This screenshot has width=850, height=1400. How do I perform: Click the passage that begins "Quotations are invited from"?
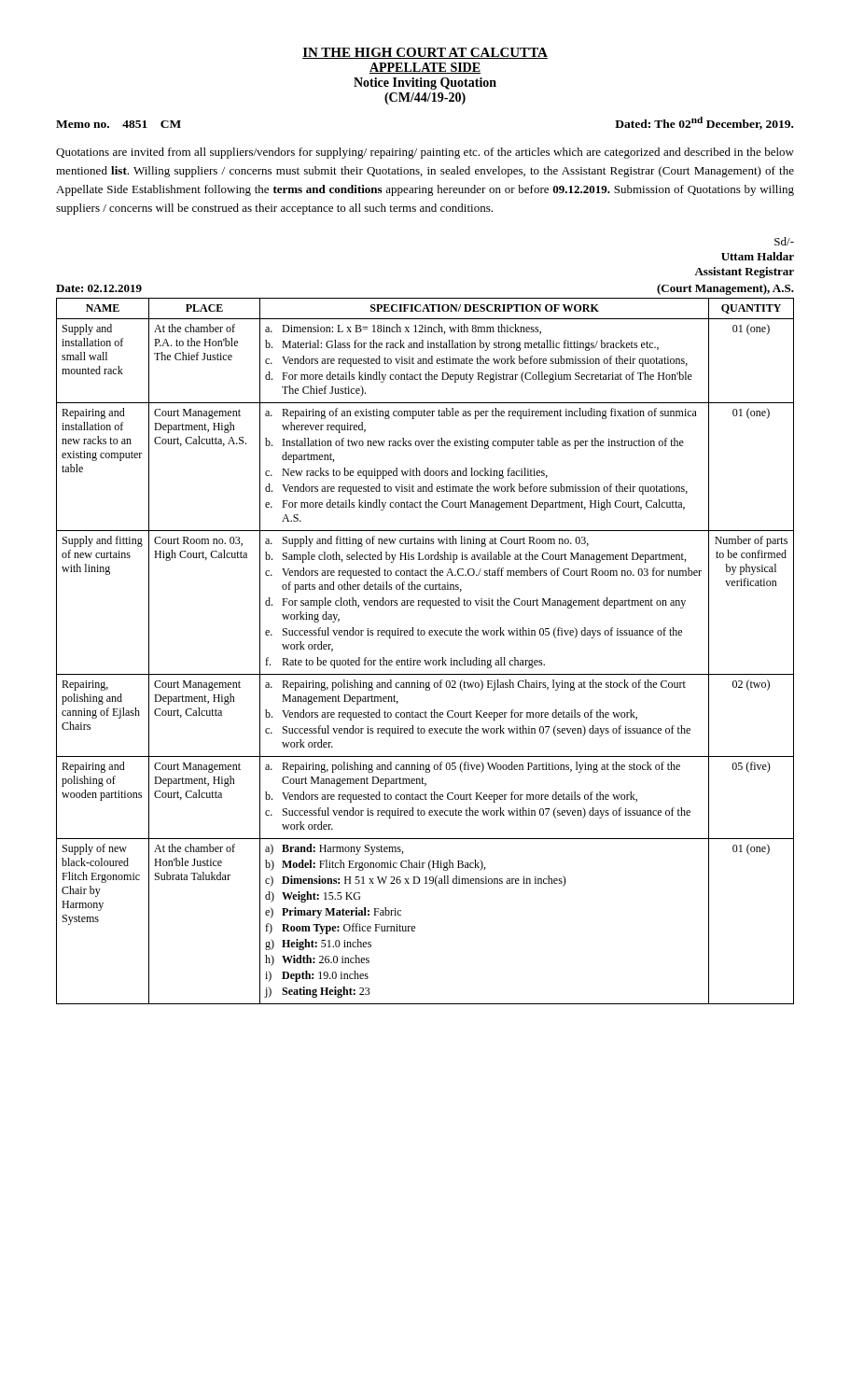point(425,179)
